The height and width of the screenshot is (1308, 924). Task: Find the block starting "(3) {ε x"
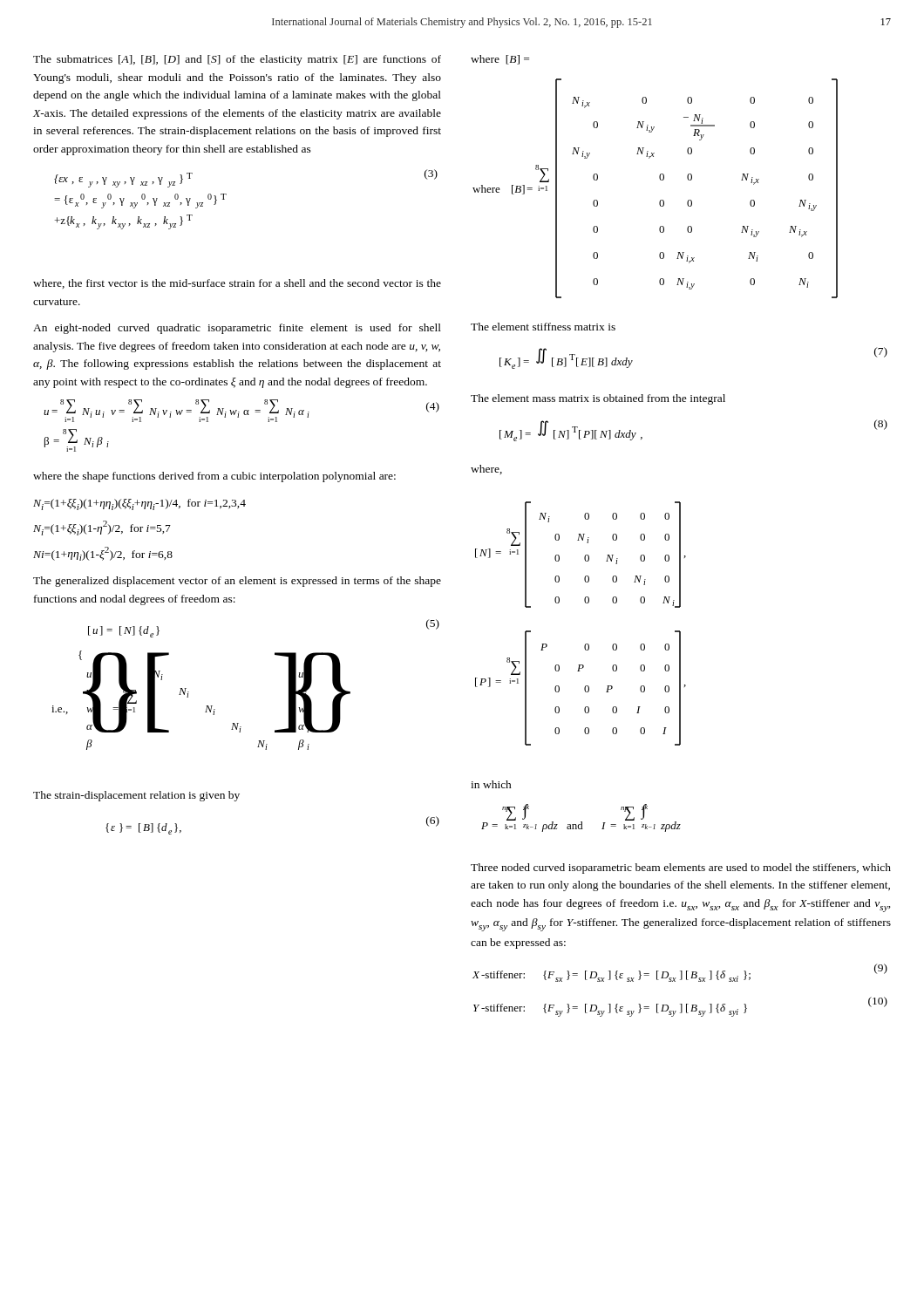(x=132, y=179)
